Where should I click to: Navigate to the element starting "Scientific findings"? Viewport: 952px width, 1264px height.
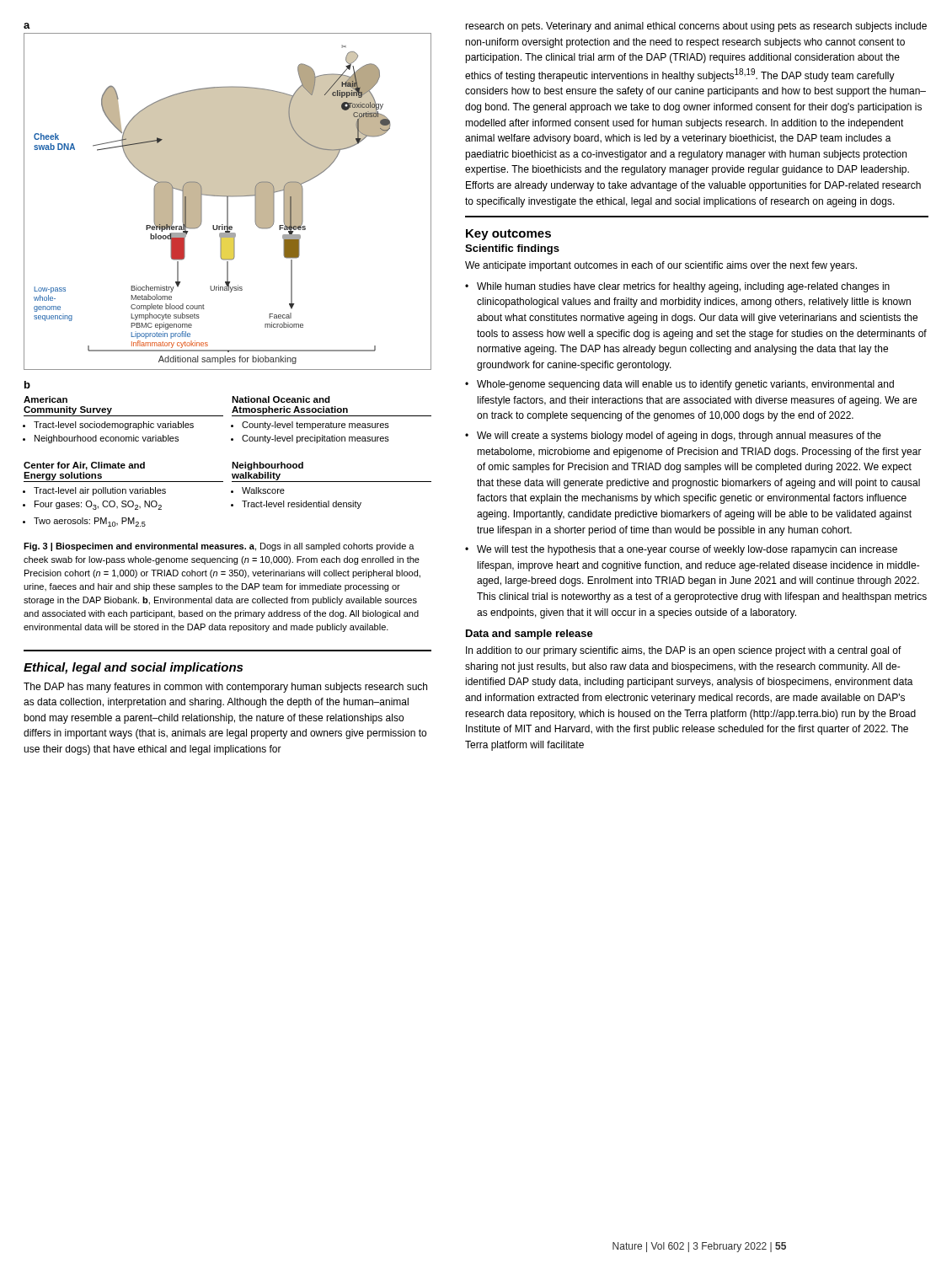tap(512, 248)
